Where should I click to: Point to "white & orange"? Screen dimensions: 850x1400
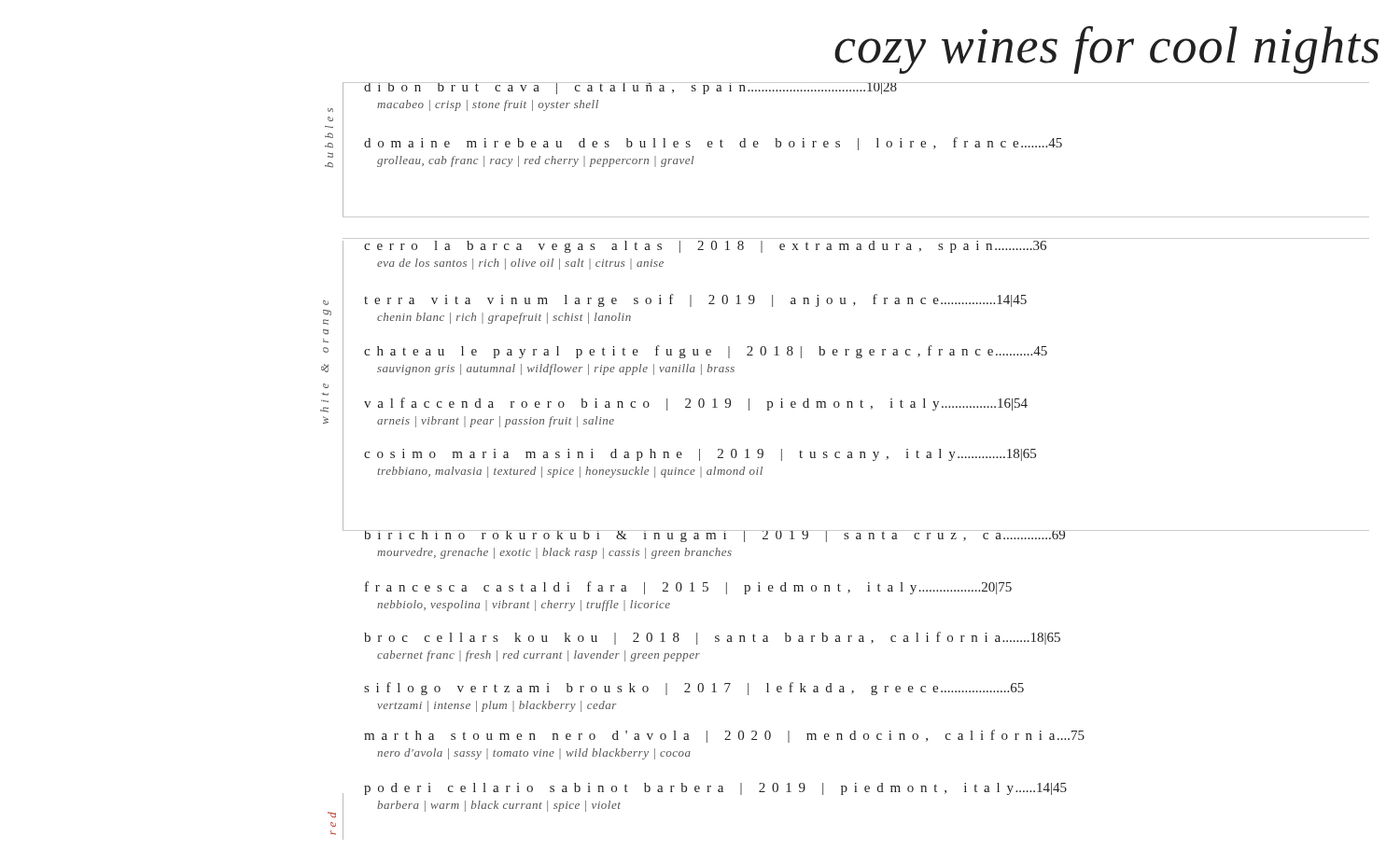coord(324,360)
